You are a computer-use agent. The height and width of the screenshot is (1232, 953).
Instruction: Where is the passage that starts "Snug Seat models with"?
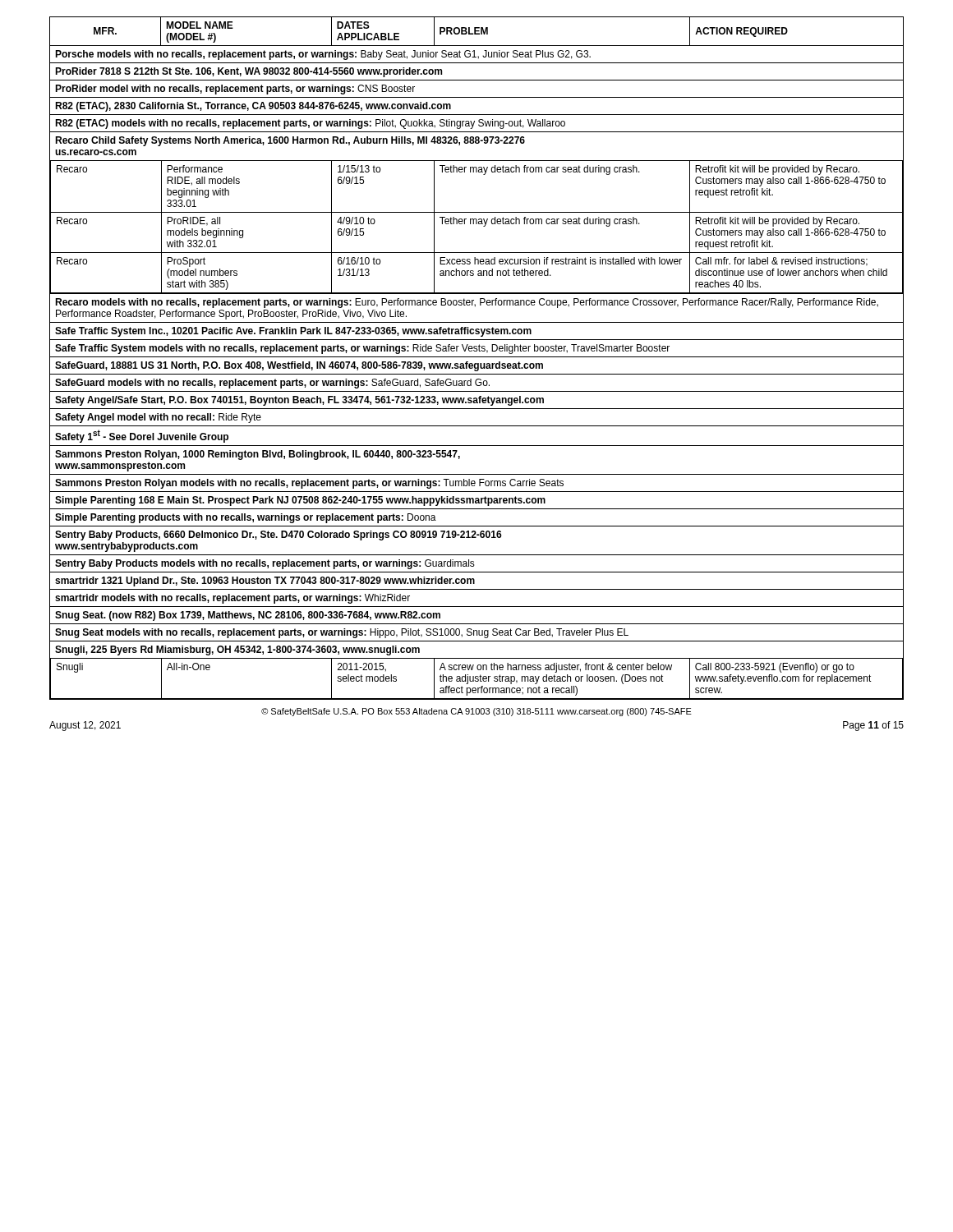point(342,632)
